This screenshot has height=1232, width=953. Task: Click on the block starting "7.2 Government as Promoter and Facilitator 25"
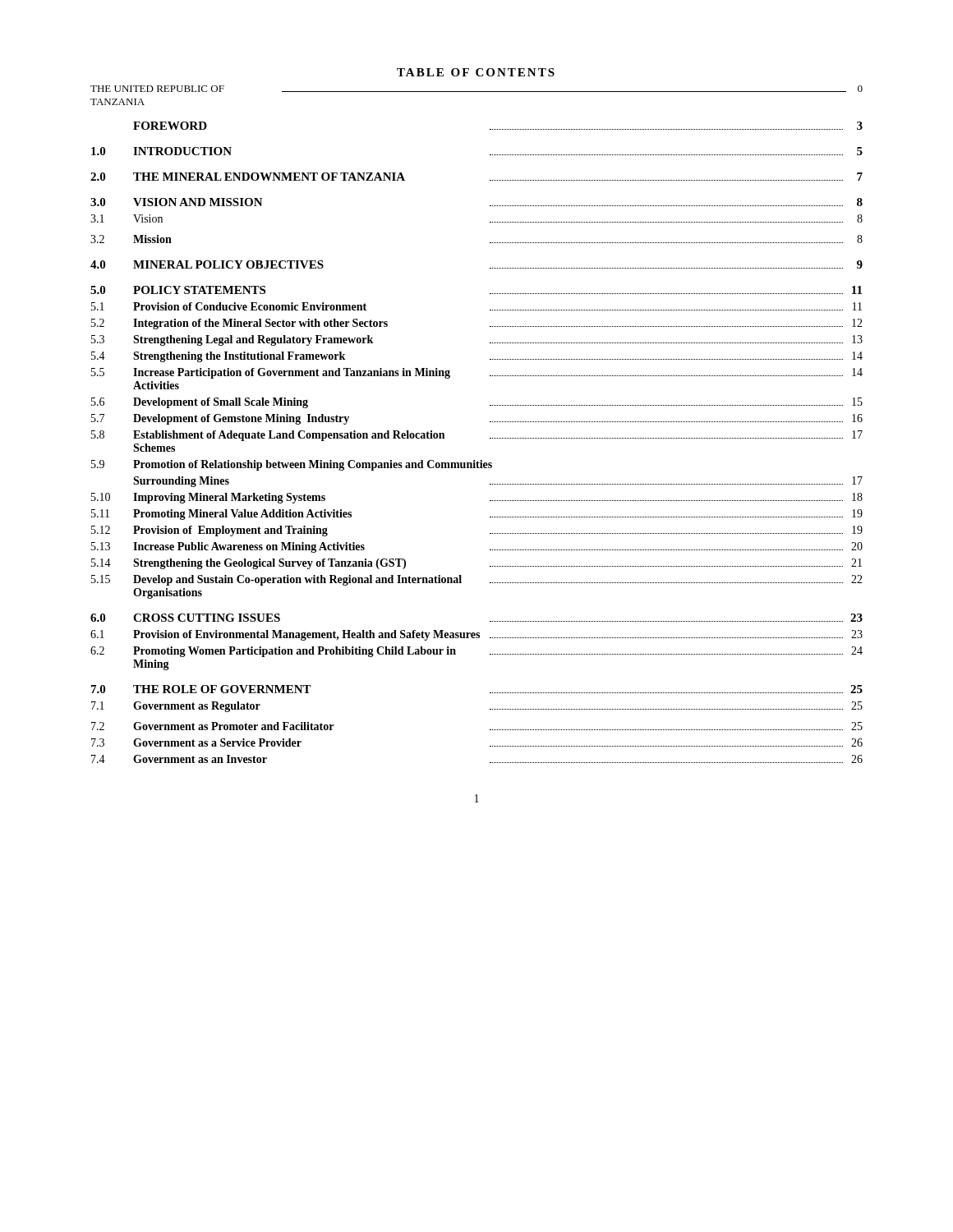(223, 726)
